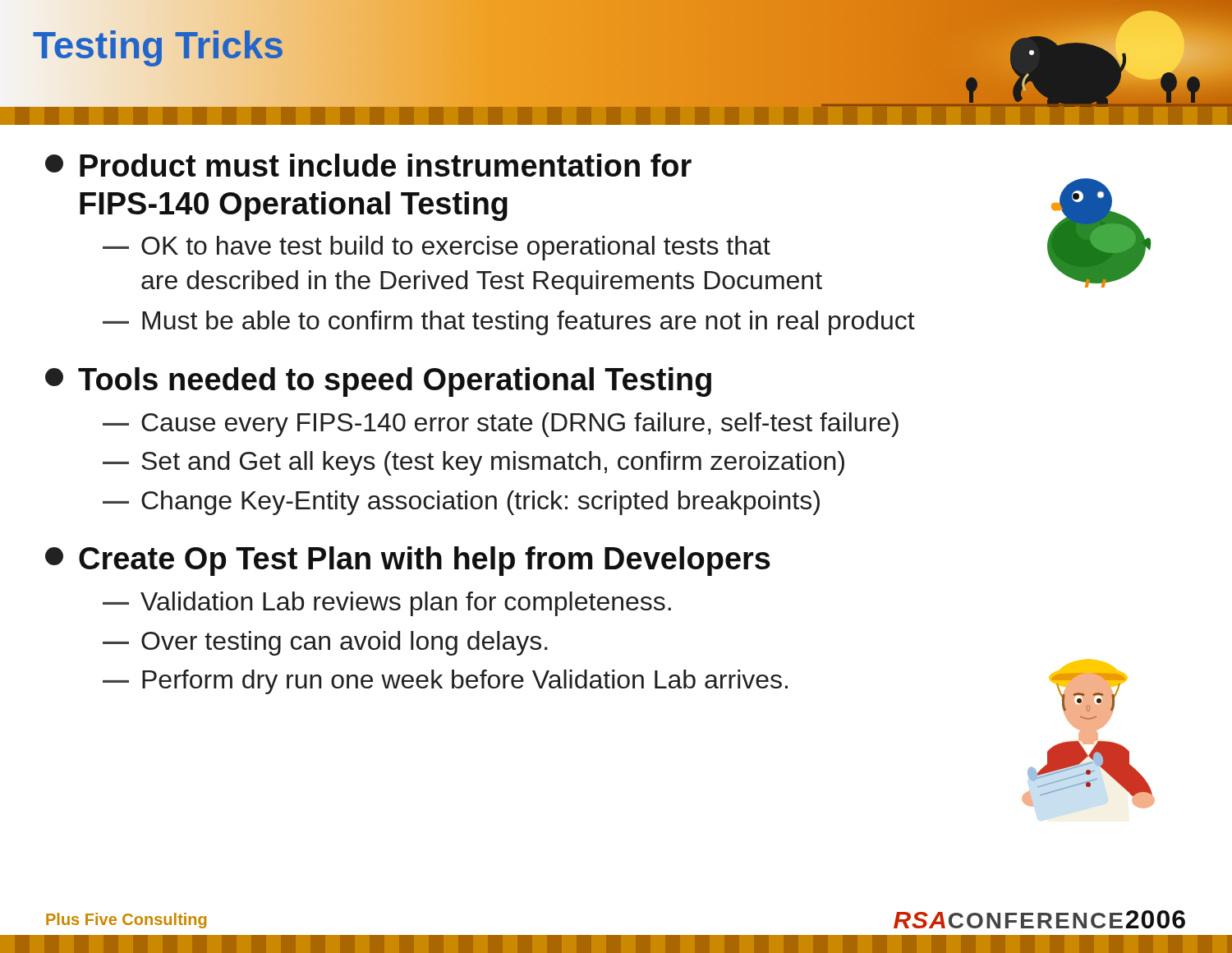Find the element starting "— Must be able"
Screen dimensions: 953x1232
pyautogui.click(x=504, y=321)
